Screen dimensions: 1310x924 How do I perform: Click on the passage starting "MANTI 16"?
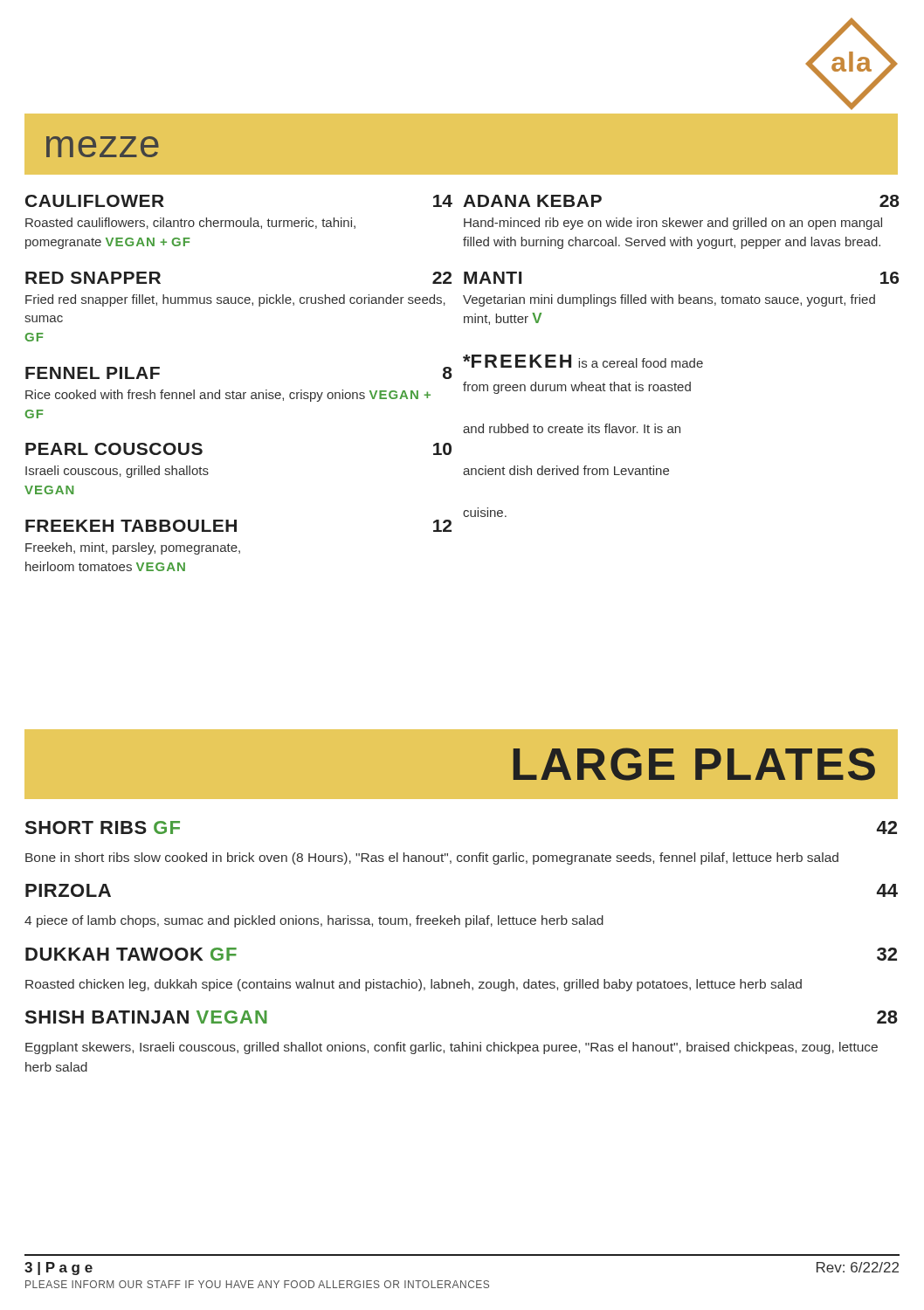coord(499,277)
